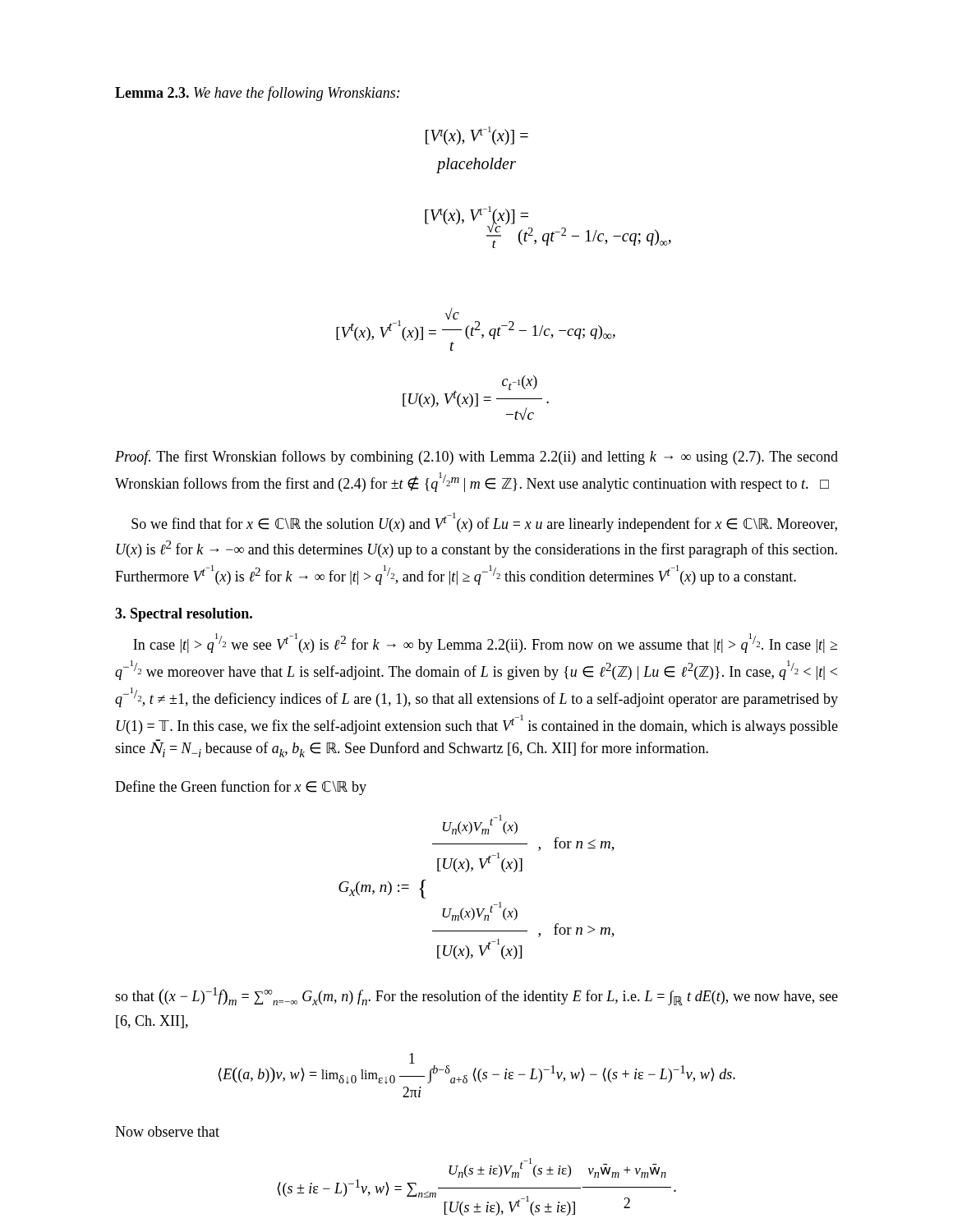The width and height of the screenshot is (953, 1232).
Task: Find the block on this page that starts "so that ((x − L)−1f)m = ∑∞n=−∞"
Action: (476, 1007)
